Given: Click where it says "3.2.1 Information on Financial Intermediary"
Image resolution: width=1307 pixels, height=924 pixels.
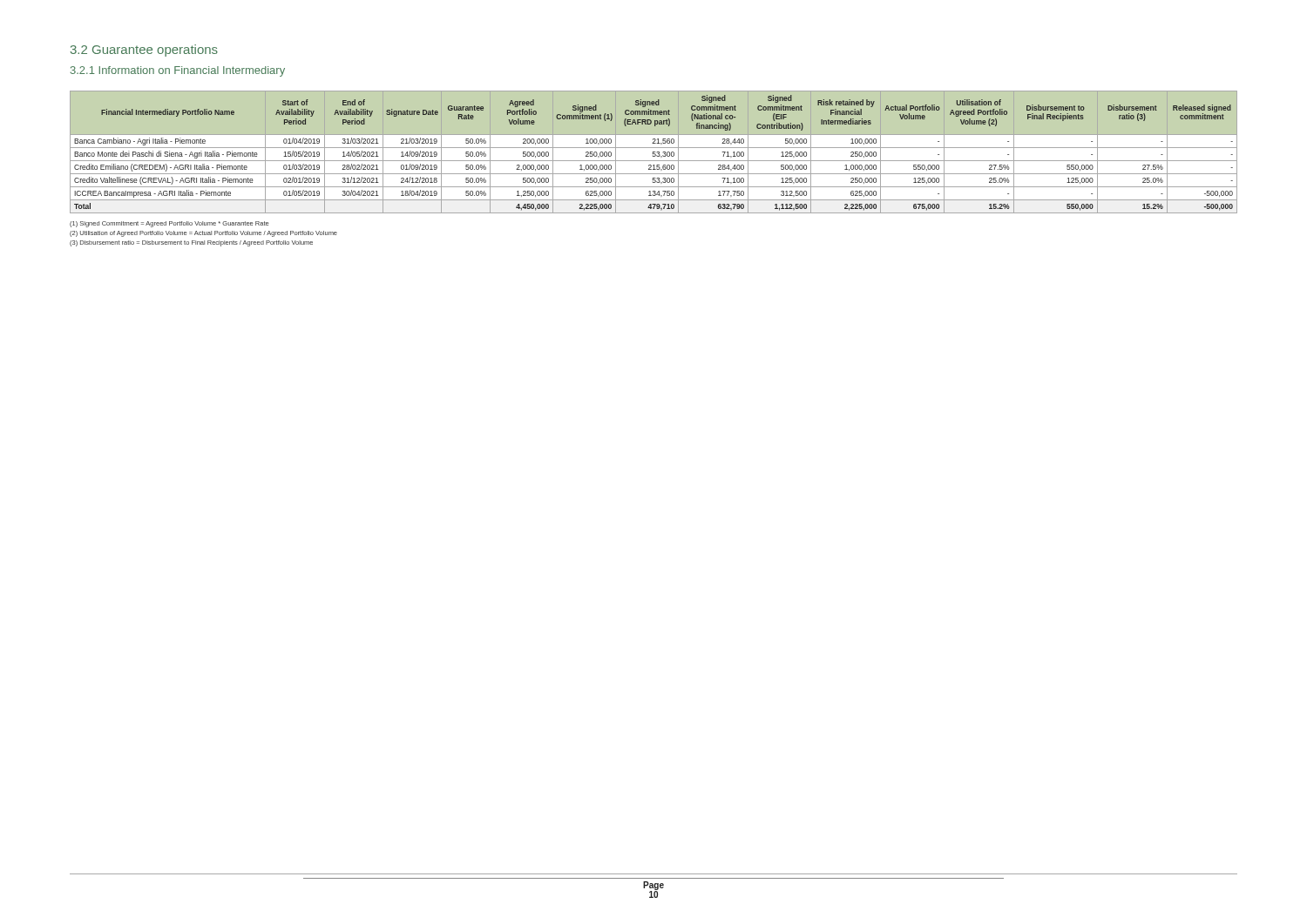Looking at the screenshot, I should pos(177,70).
